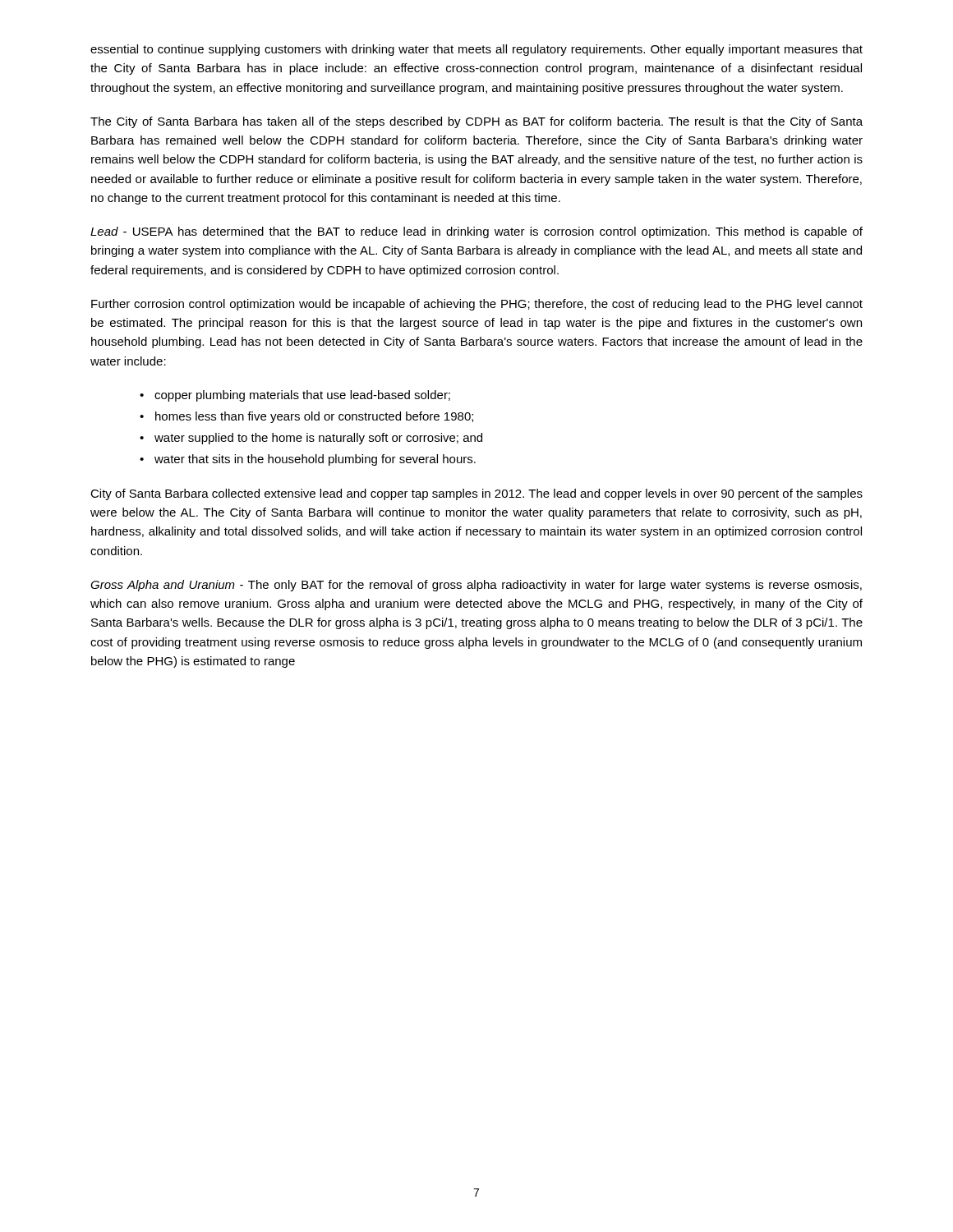Select the element starting "essential to continue supplying customers with"

tap(476, 68)
